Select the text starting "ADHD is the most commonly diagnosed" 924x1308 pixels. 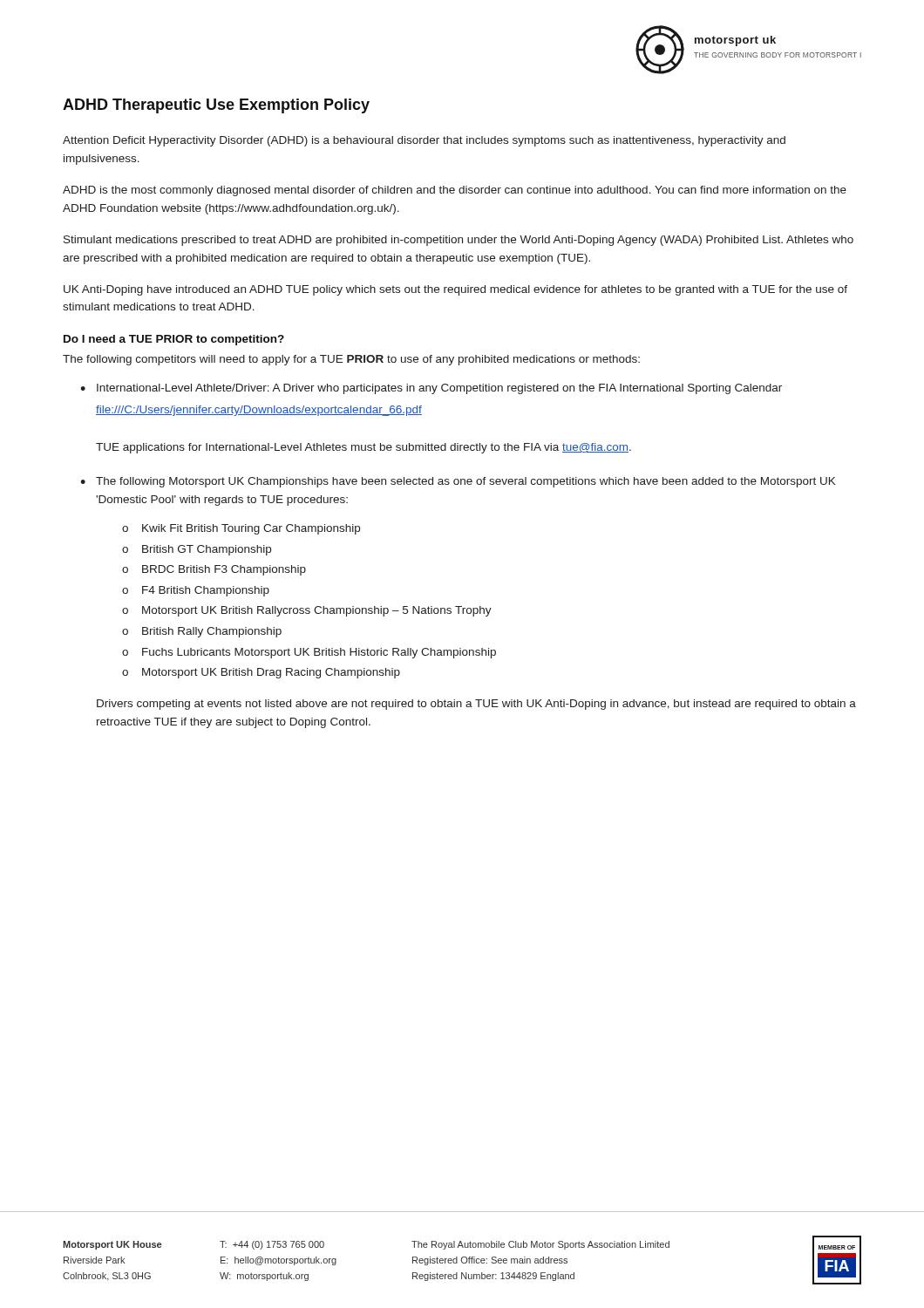455,199
